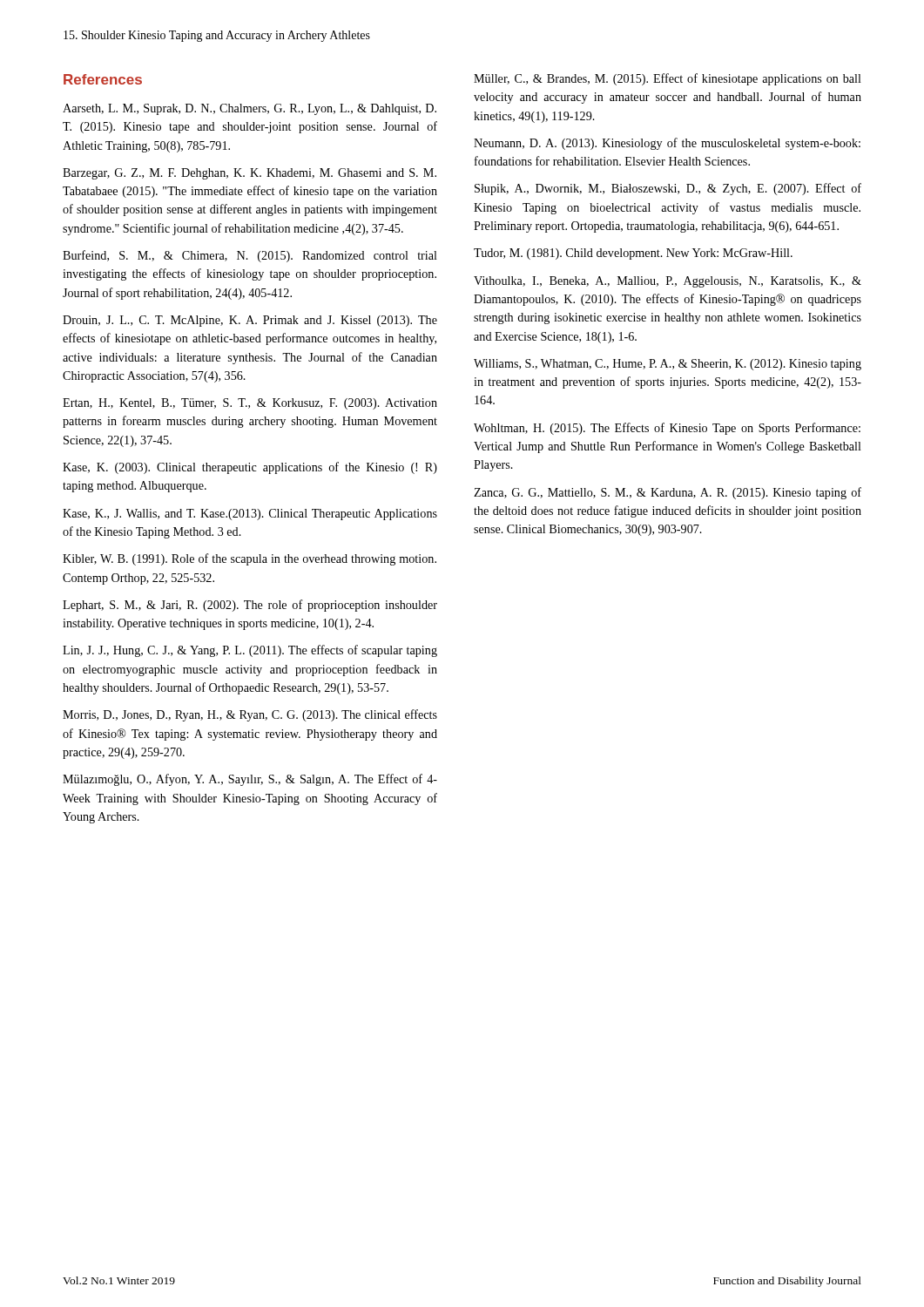This screenshot has width=924, height=1307.
Task: Locate the passage starting "Wohltman, H. (2015). The"
Action: (667, 446)
